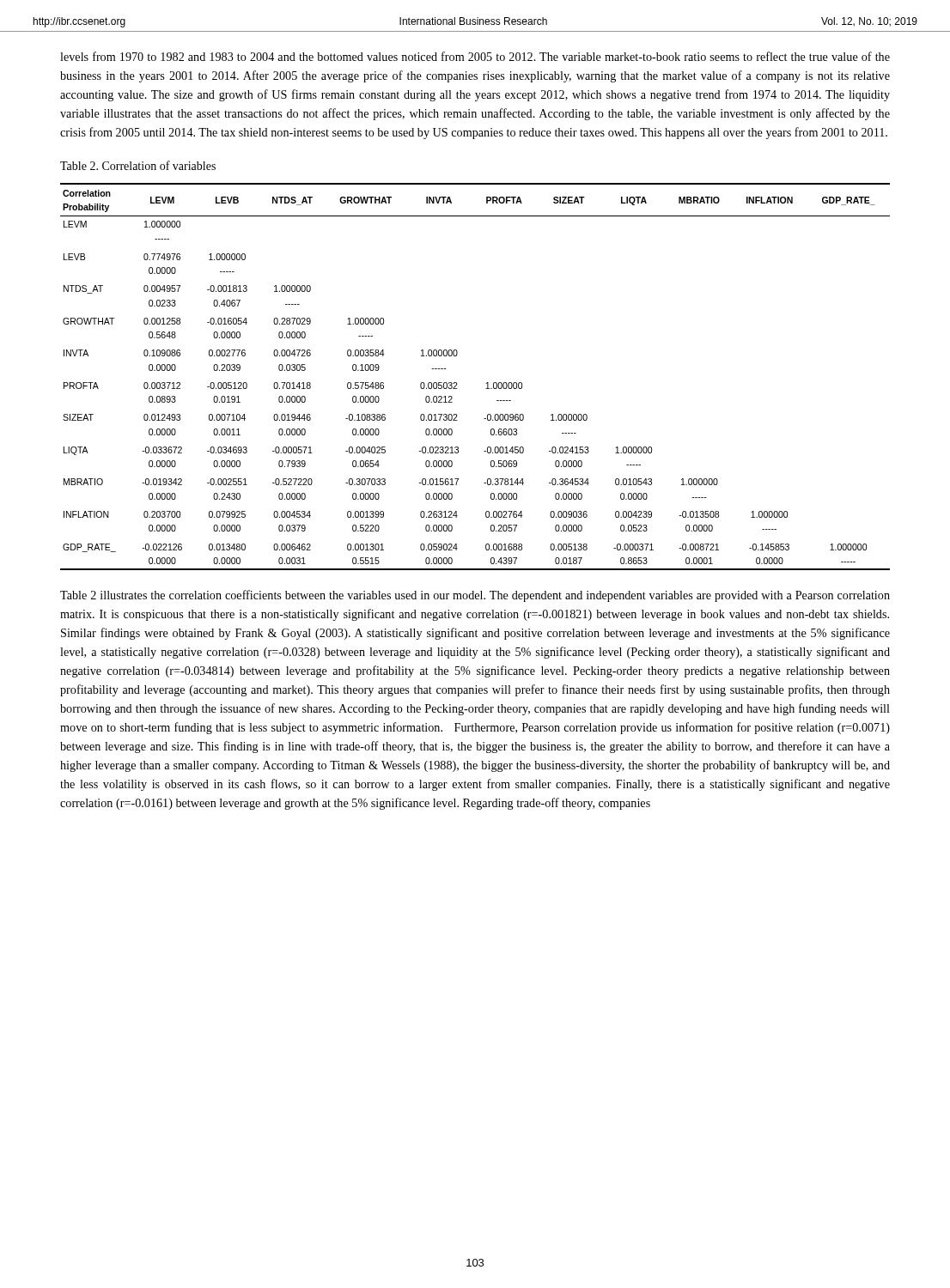Select the element starting "Table 2 illustrates the correlation"
This screenshot has height=1288, width=950.
point(475,699)
